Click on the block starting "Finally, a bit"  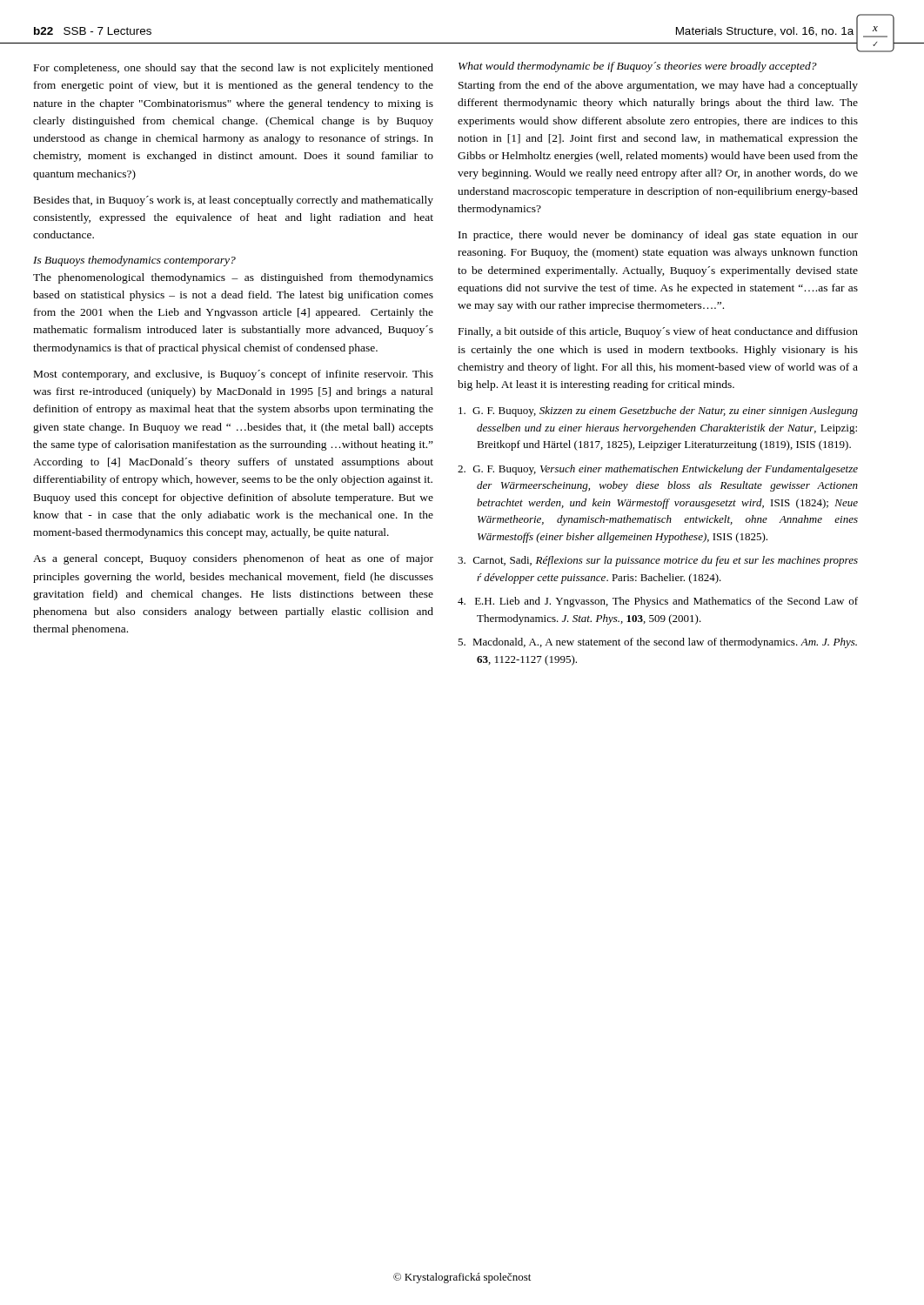click(658, 358)
